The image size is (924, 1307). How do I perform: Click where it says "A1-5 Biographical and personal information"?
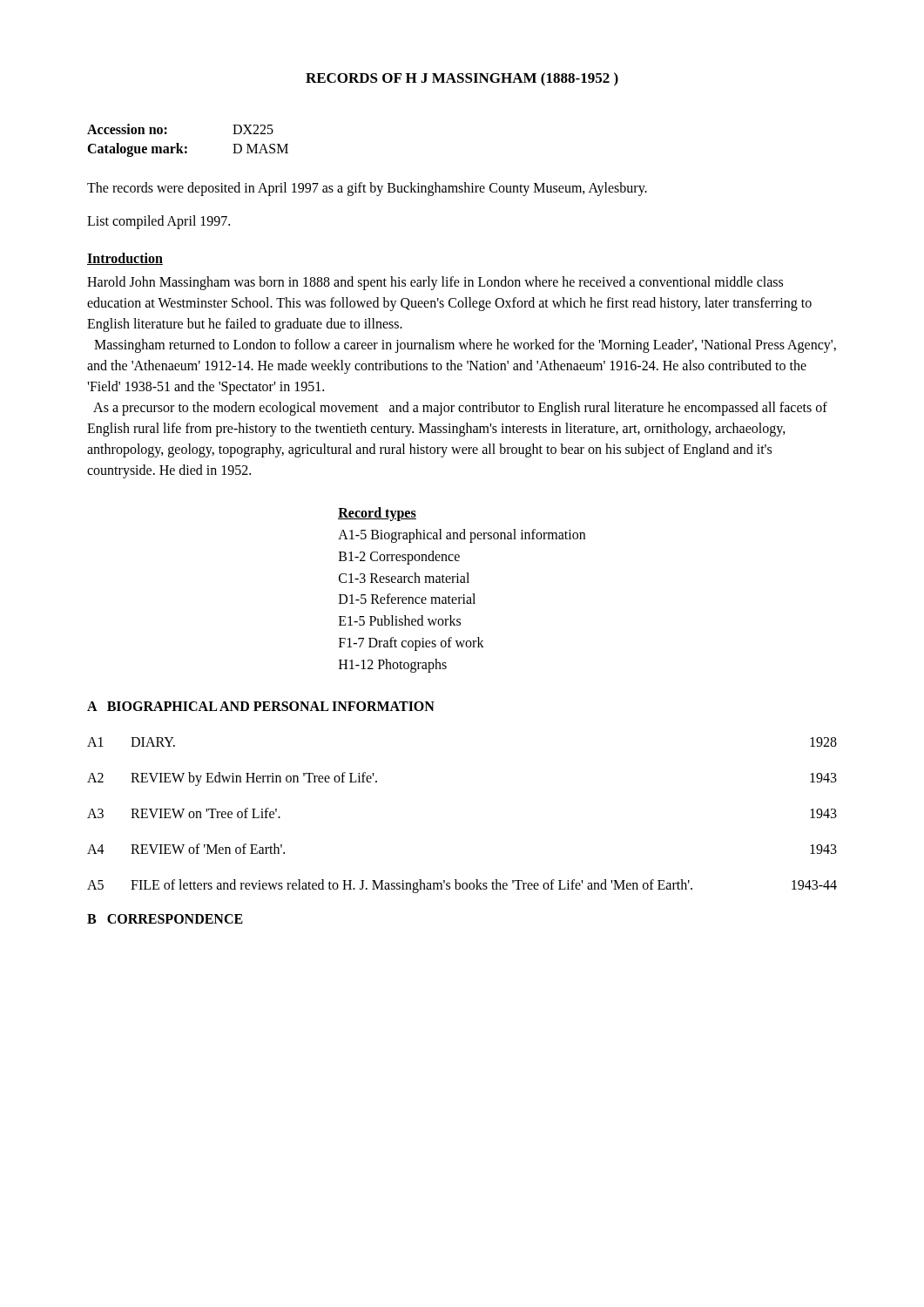(462, 535)
